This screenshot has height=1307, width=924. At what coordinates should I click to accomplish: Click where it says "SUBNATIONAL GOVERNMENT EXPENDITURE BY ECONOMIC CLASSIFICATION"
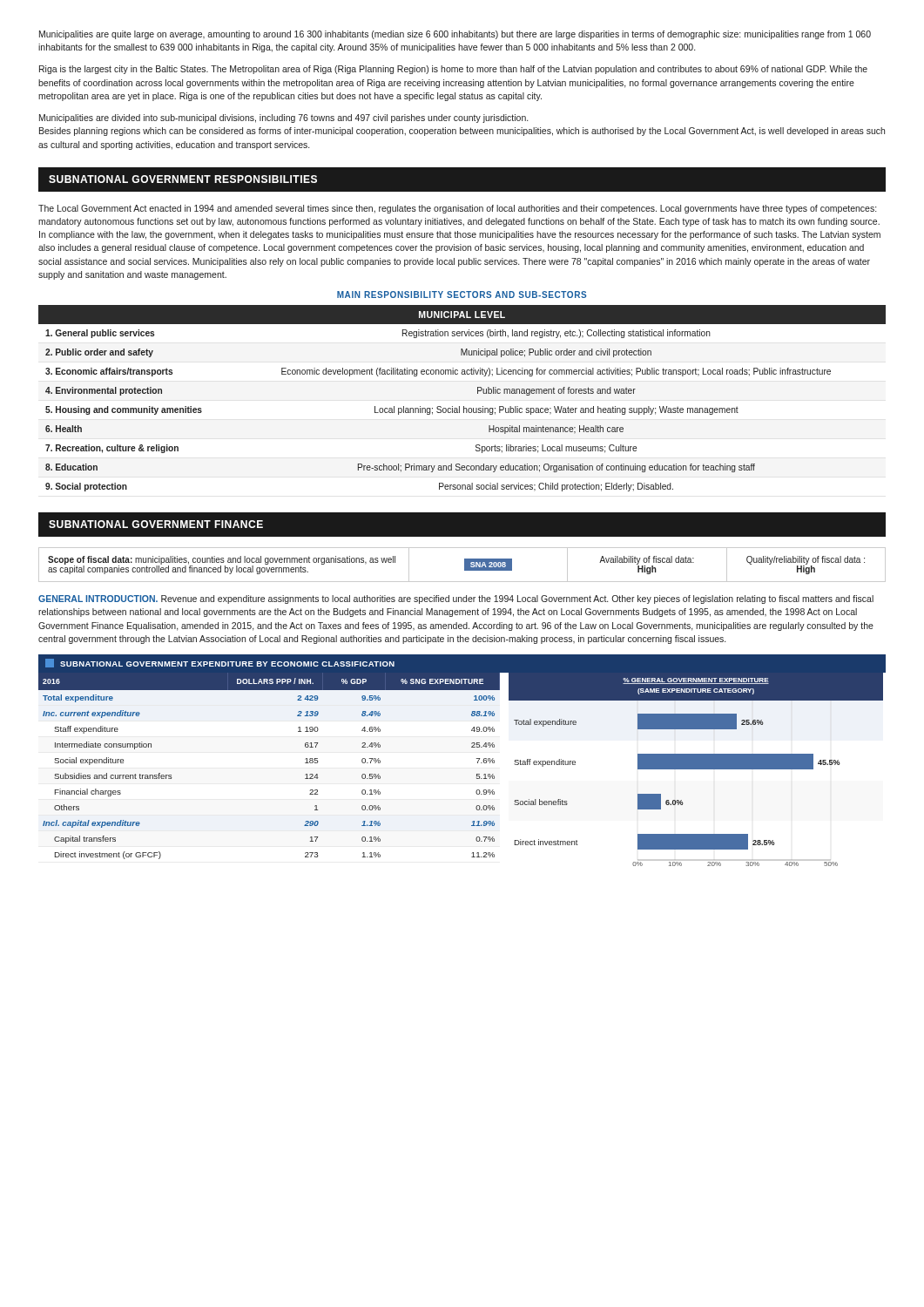(x=220, y=663)
